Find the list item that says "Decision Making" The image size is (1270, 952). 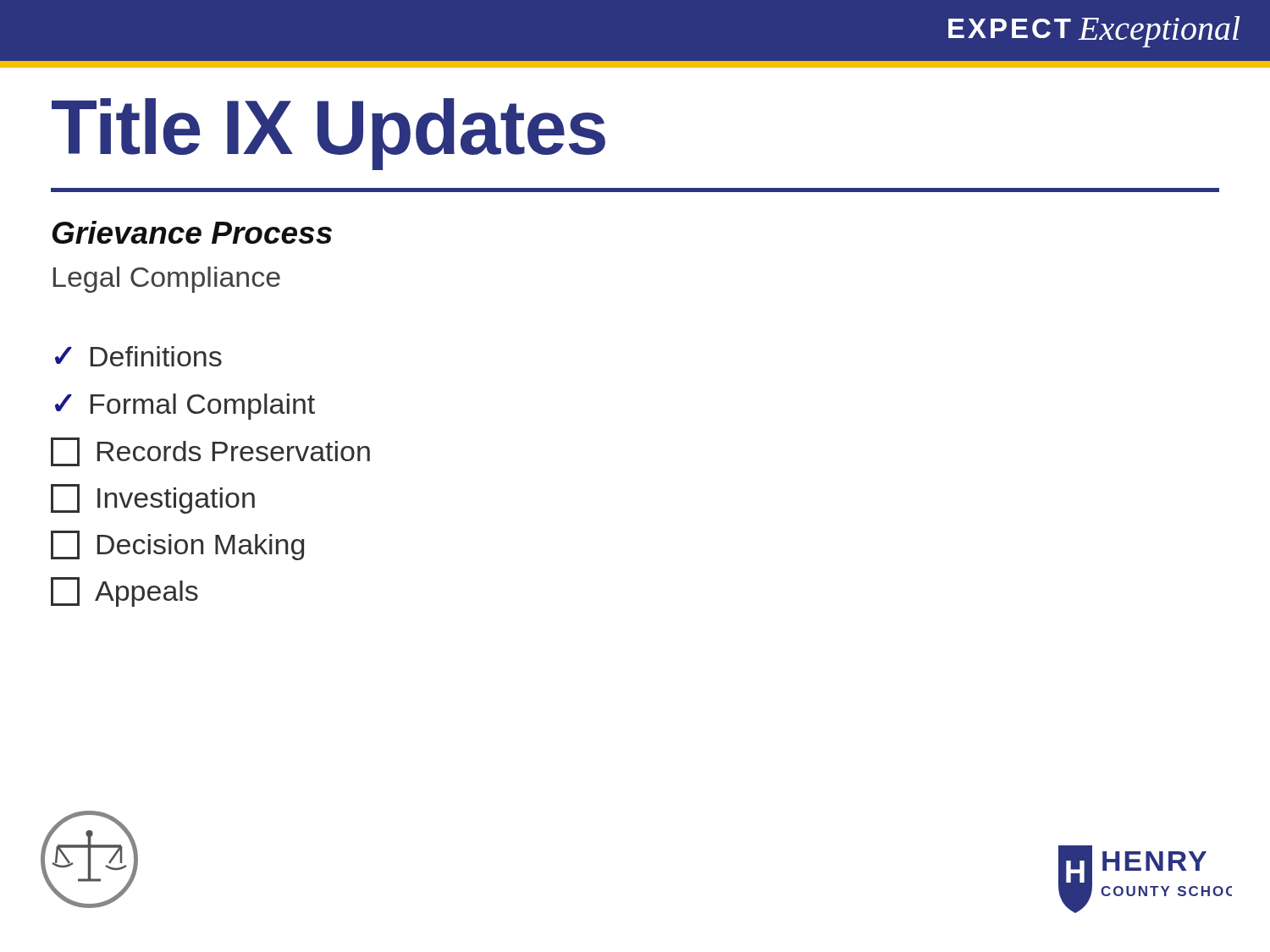coord(178,545)
